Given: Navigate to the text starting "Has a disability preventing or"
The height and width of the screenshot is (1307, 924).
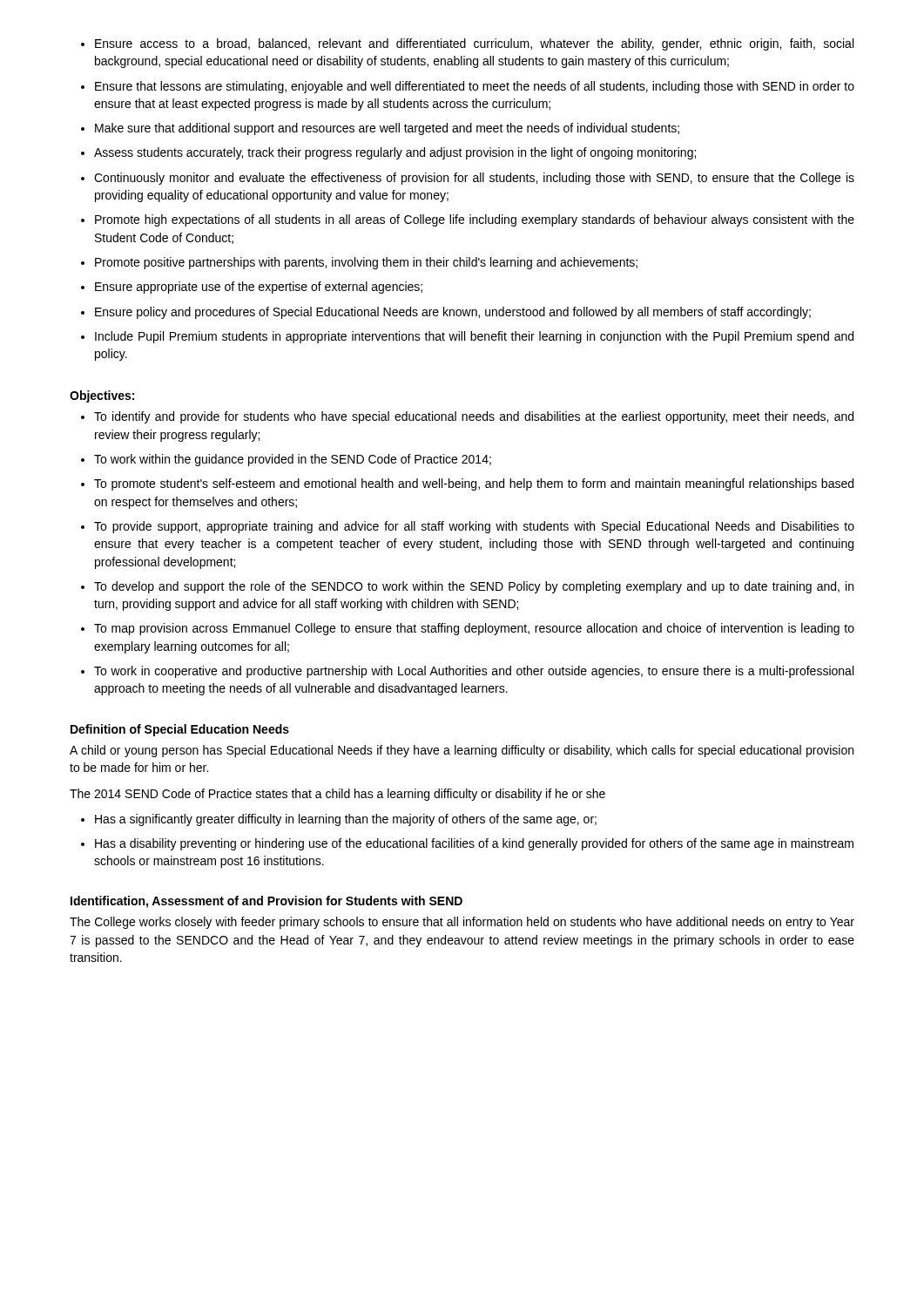Looking at the screenshot, I should coord(462,852).
